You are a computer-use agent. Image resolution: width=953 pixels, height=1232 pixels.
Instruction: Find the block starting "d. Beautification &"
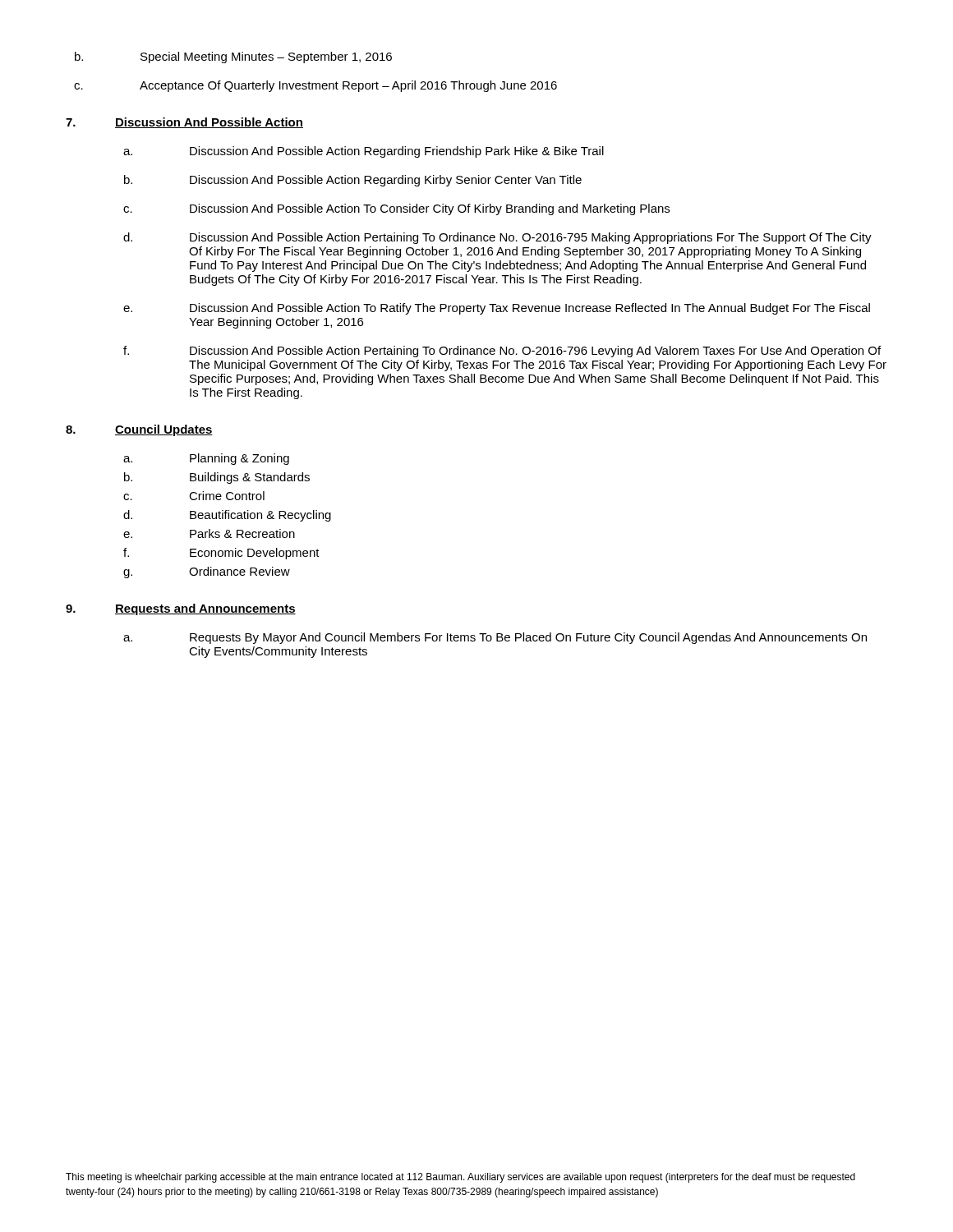227,516
